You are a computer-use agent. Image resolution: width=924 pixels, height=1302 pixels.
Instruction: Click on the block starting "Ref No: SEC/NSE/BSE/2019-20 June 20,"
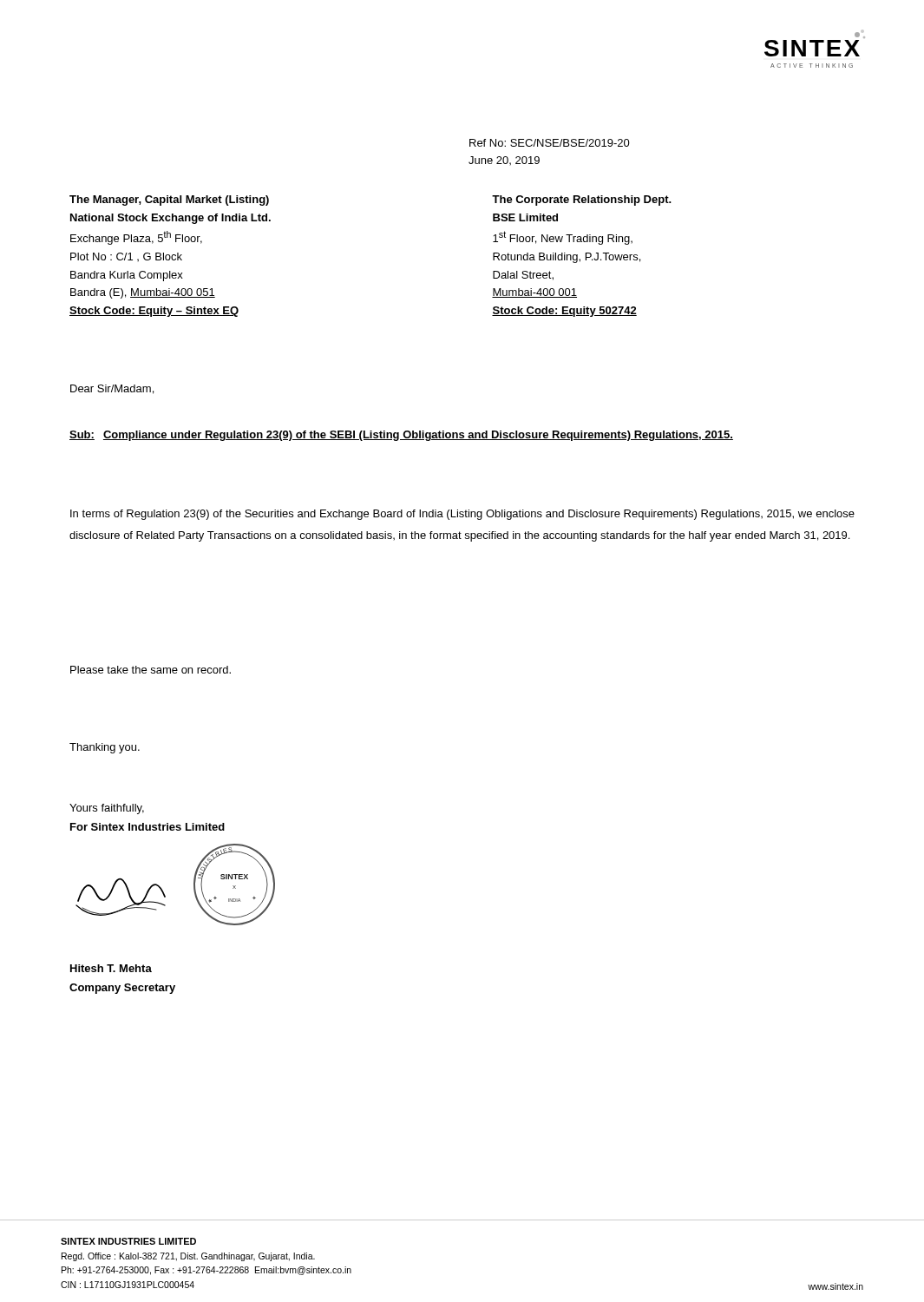[549, 151]
